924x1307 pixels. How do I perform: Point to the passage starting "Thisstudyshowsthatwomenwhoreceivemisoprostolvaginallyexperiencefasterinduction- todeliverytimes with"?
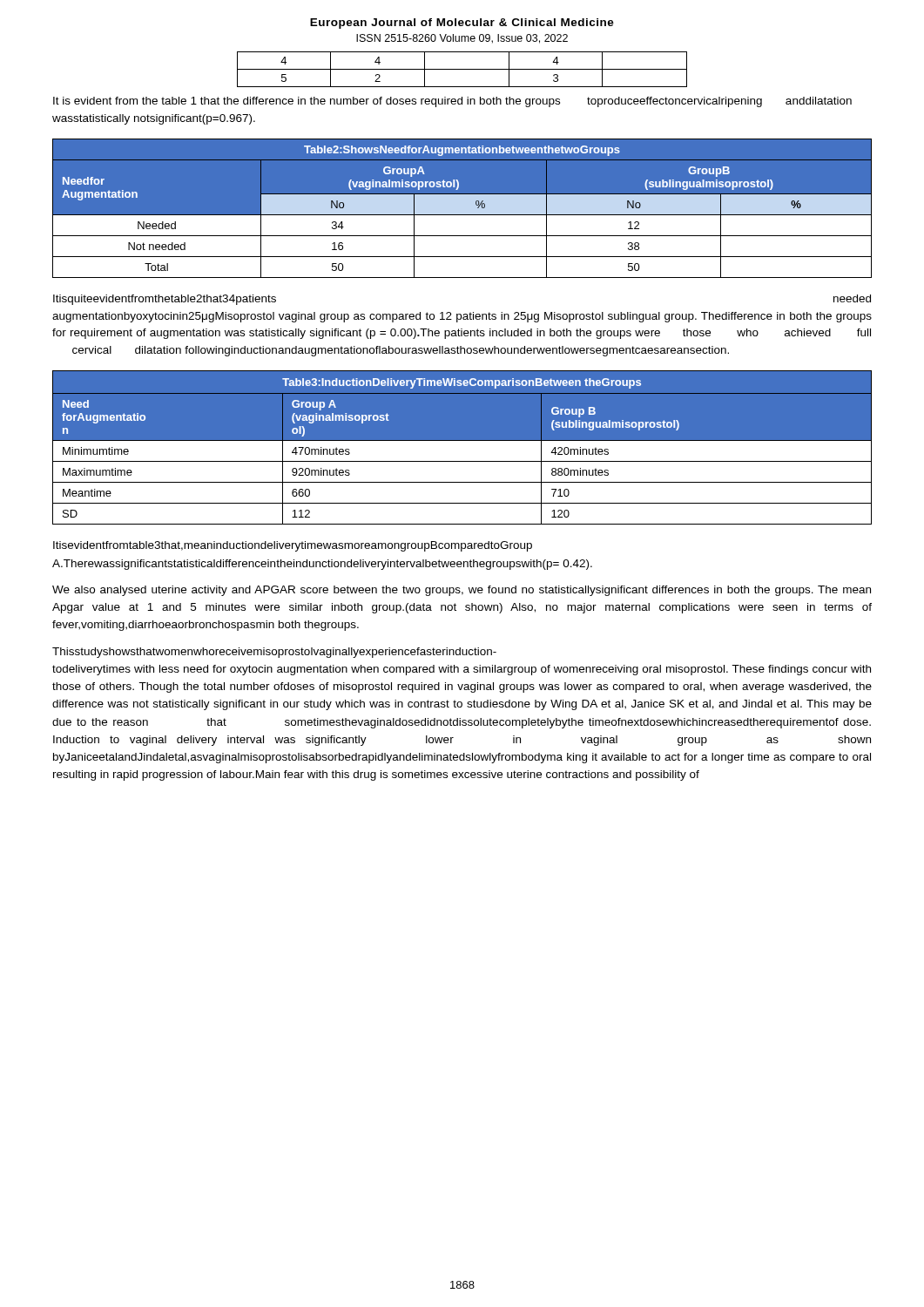click(x=462, y=713)
